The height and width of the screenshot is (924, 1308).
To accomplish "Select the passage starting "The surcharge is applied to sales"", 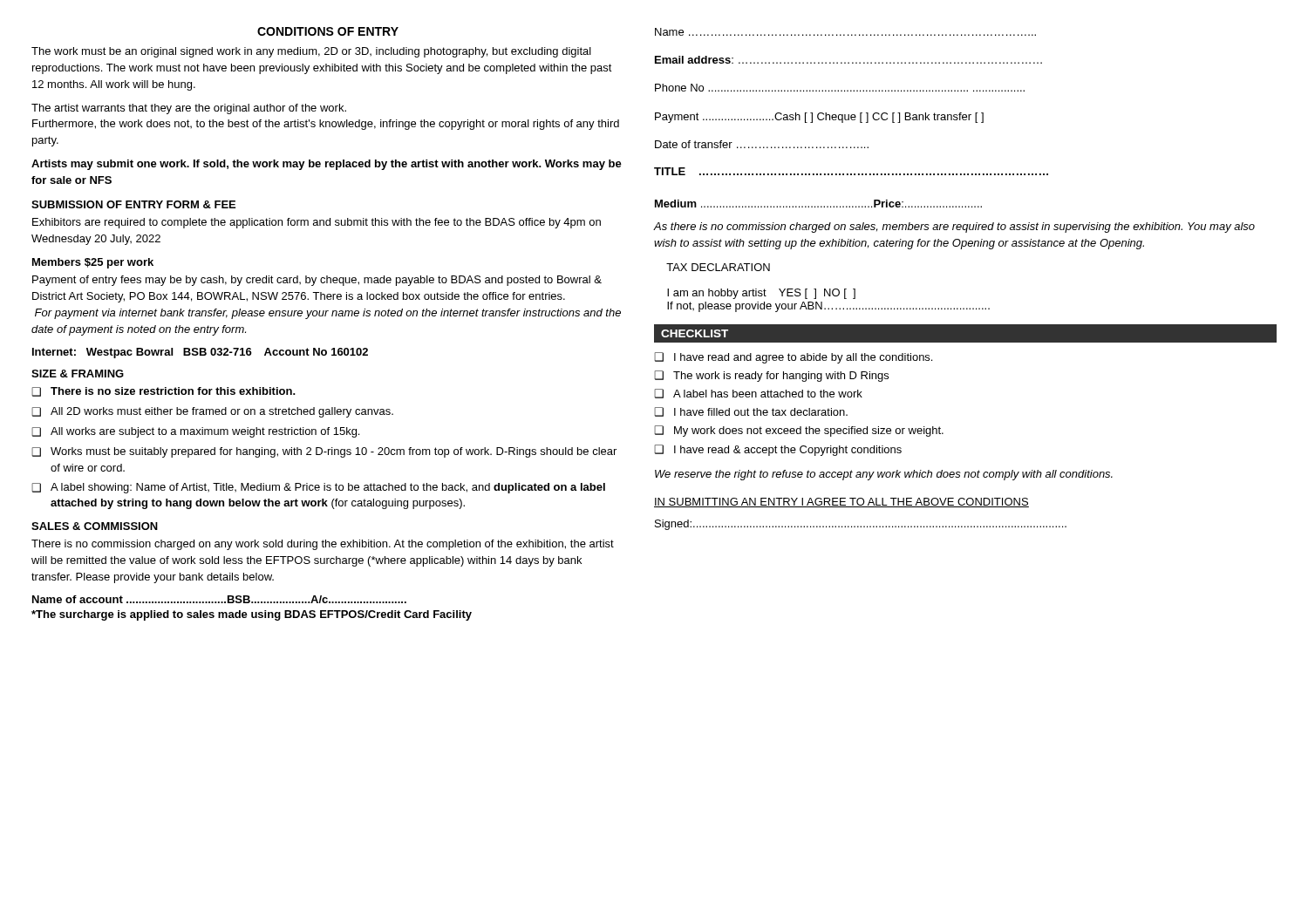I will pyautogui.click(x=252, y=614).
